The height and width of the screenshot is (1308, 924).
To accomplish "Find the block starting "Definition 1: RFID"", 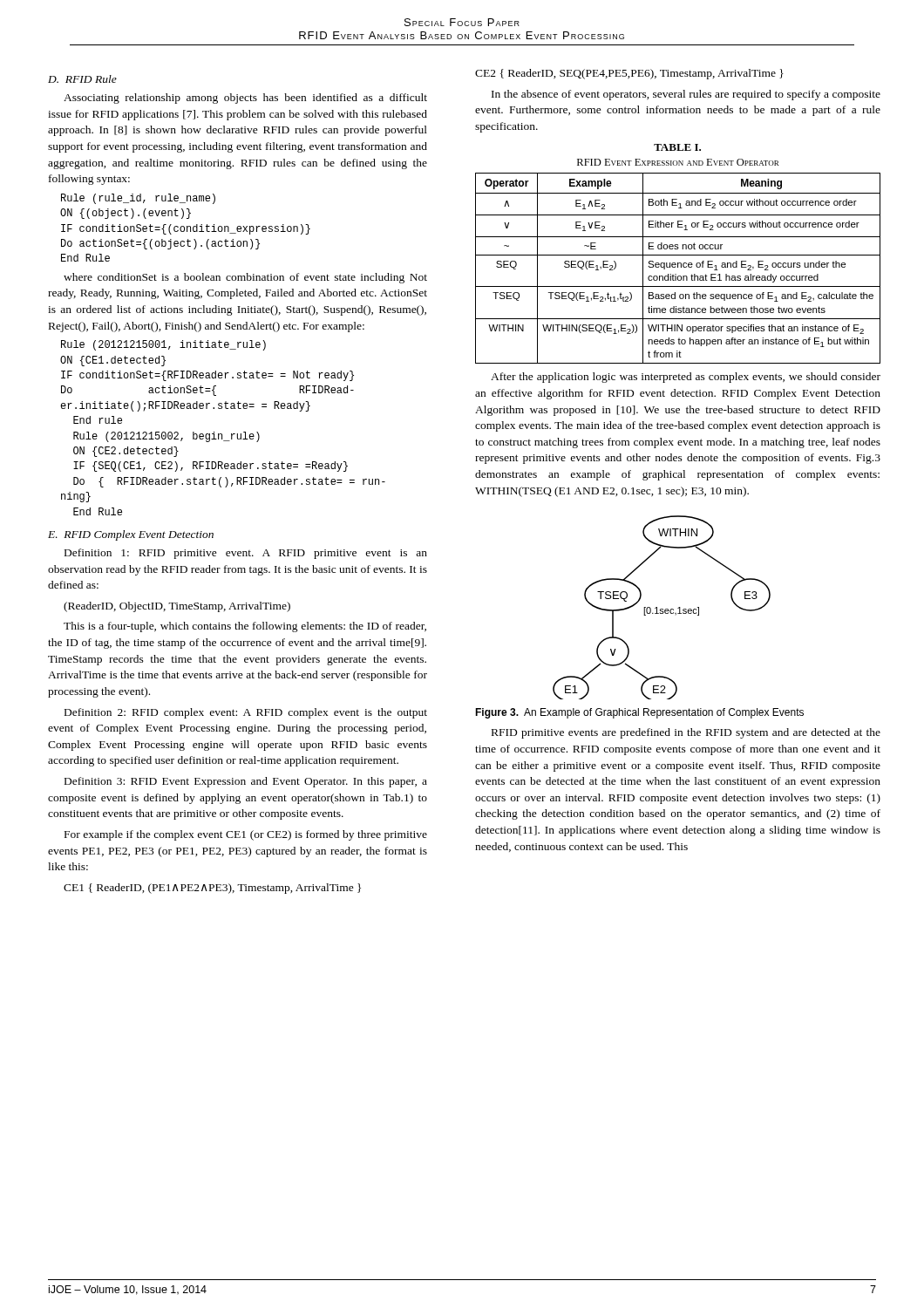I will [x=238, y=569].
